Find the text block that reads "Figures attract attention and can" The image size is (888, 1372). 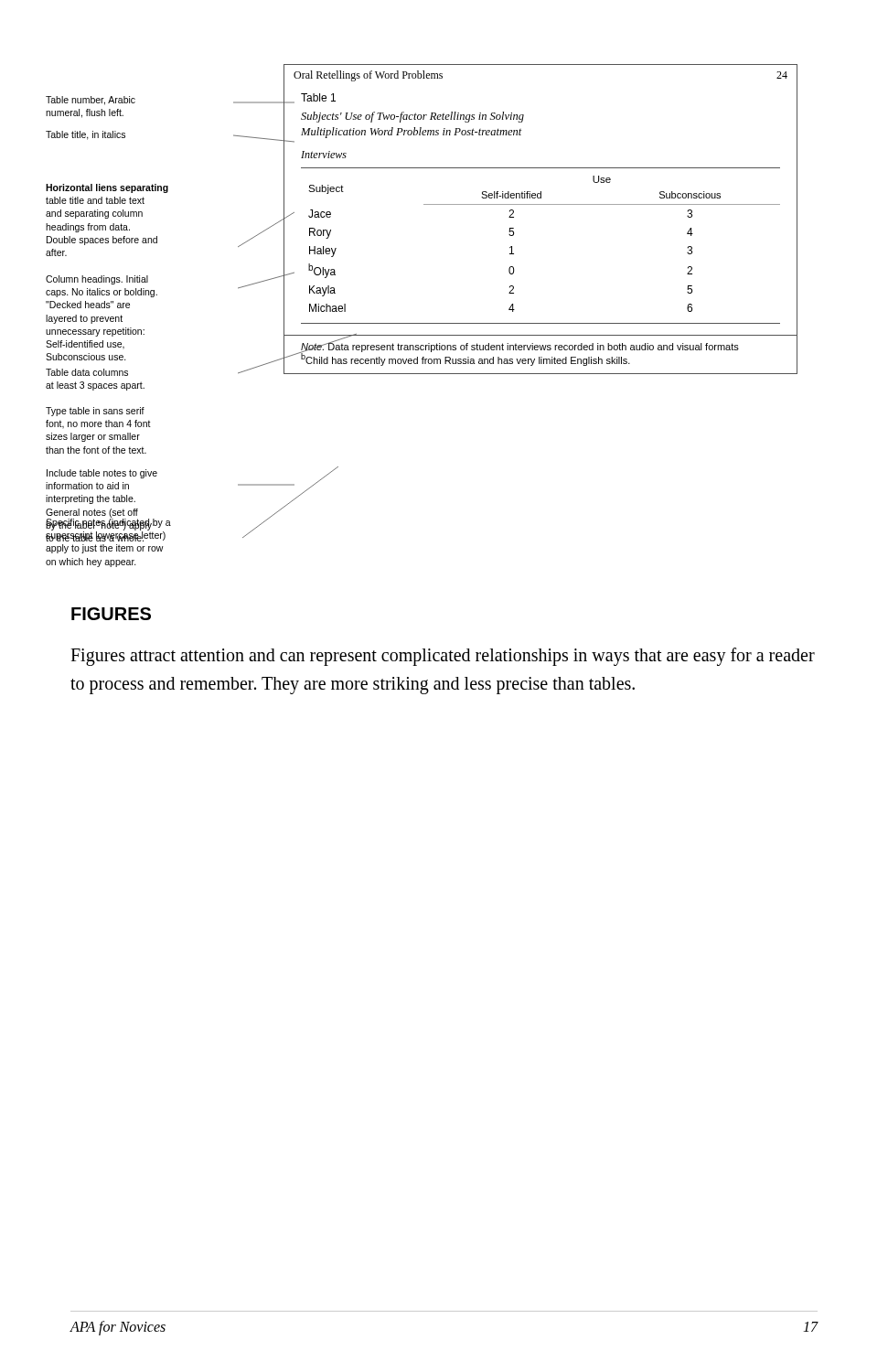442,669
